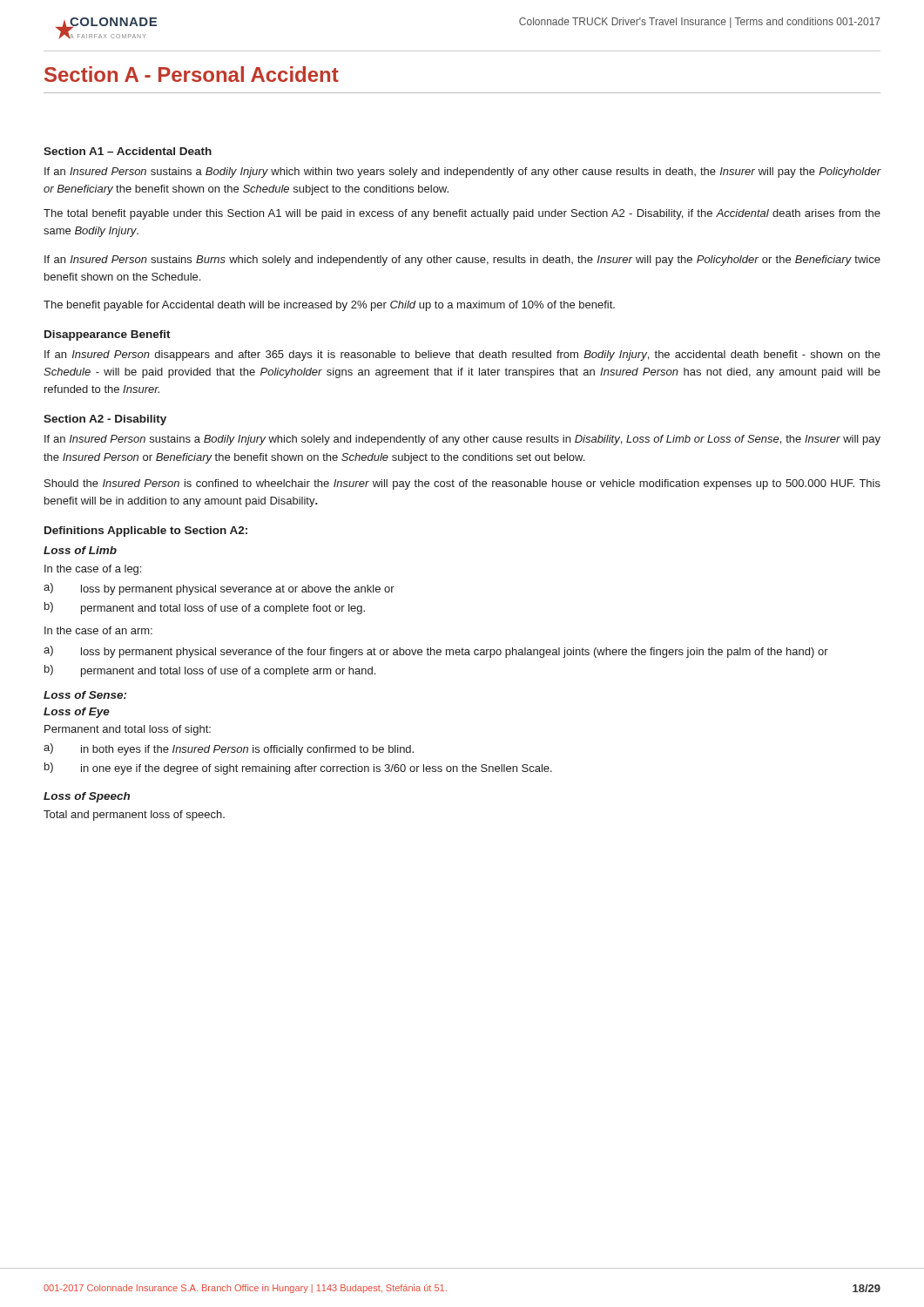Locate the block starting "The total benefit"
Screen dimensions: 1307x924
pyautogui.click(x=462, y=222)
